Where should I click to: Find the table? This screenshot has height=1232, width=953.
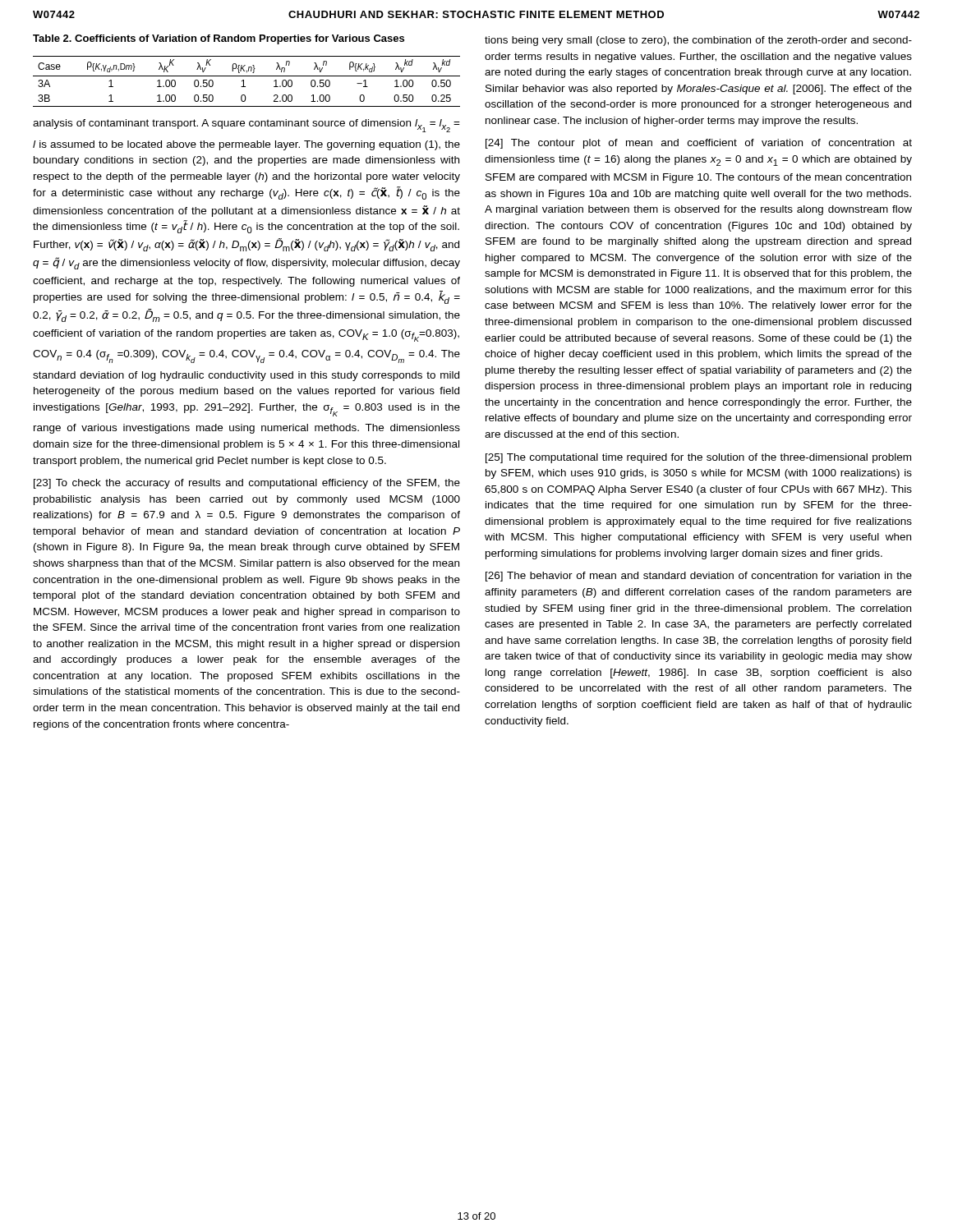[x=246, y=81]
